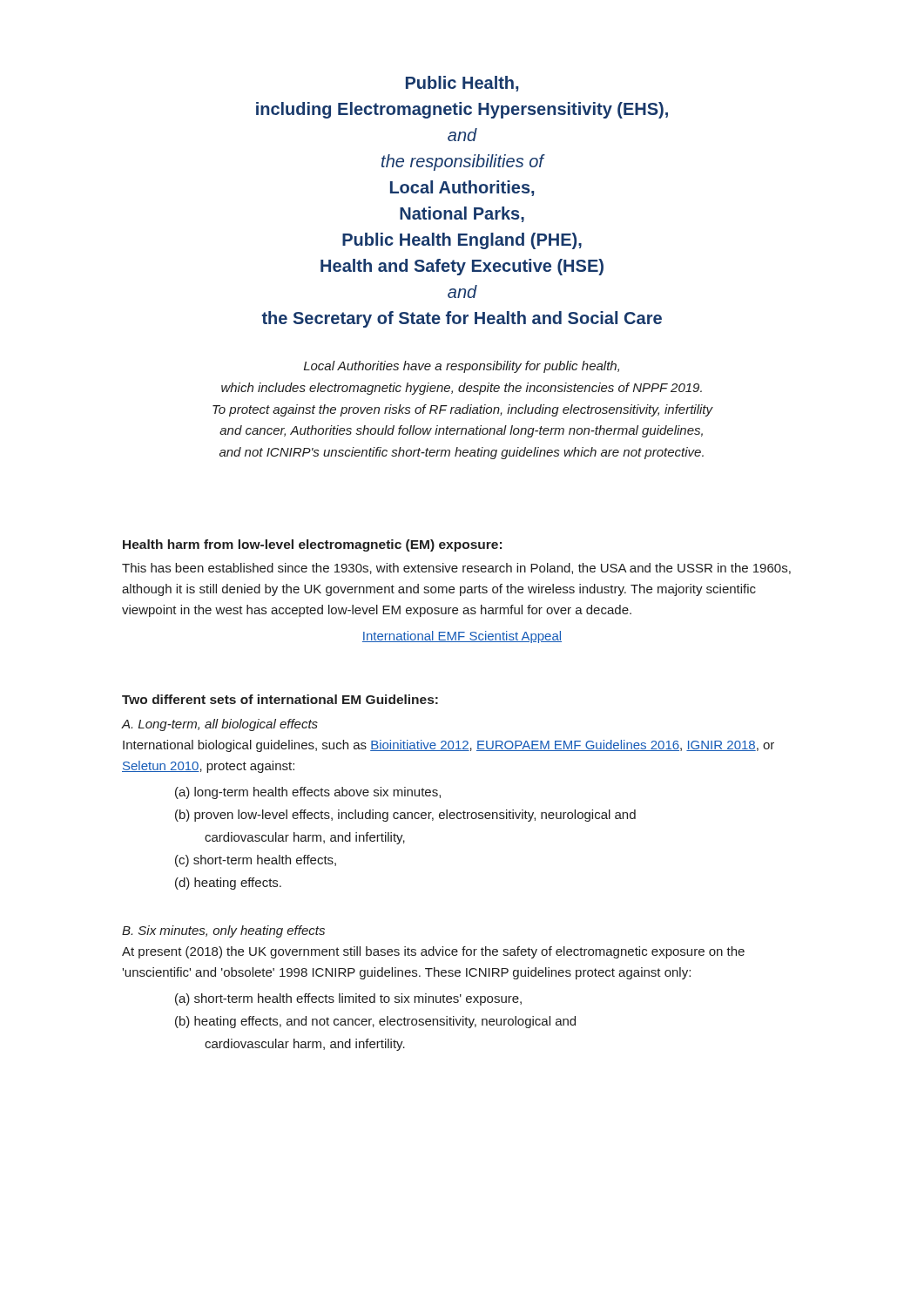Locate the text starting "A. Long-term, all biological"
This screenshot has width=924, height=1307.
(x=220, y=723)
